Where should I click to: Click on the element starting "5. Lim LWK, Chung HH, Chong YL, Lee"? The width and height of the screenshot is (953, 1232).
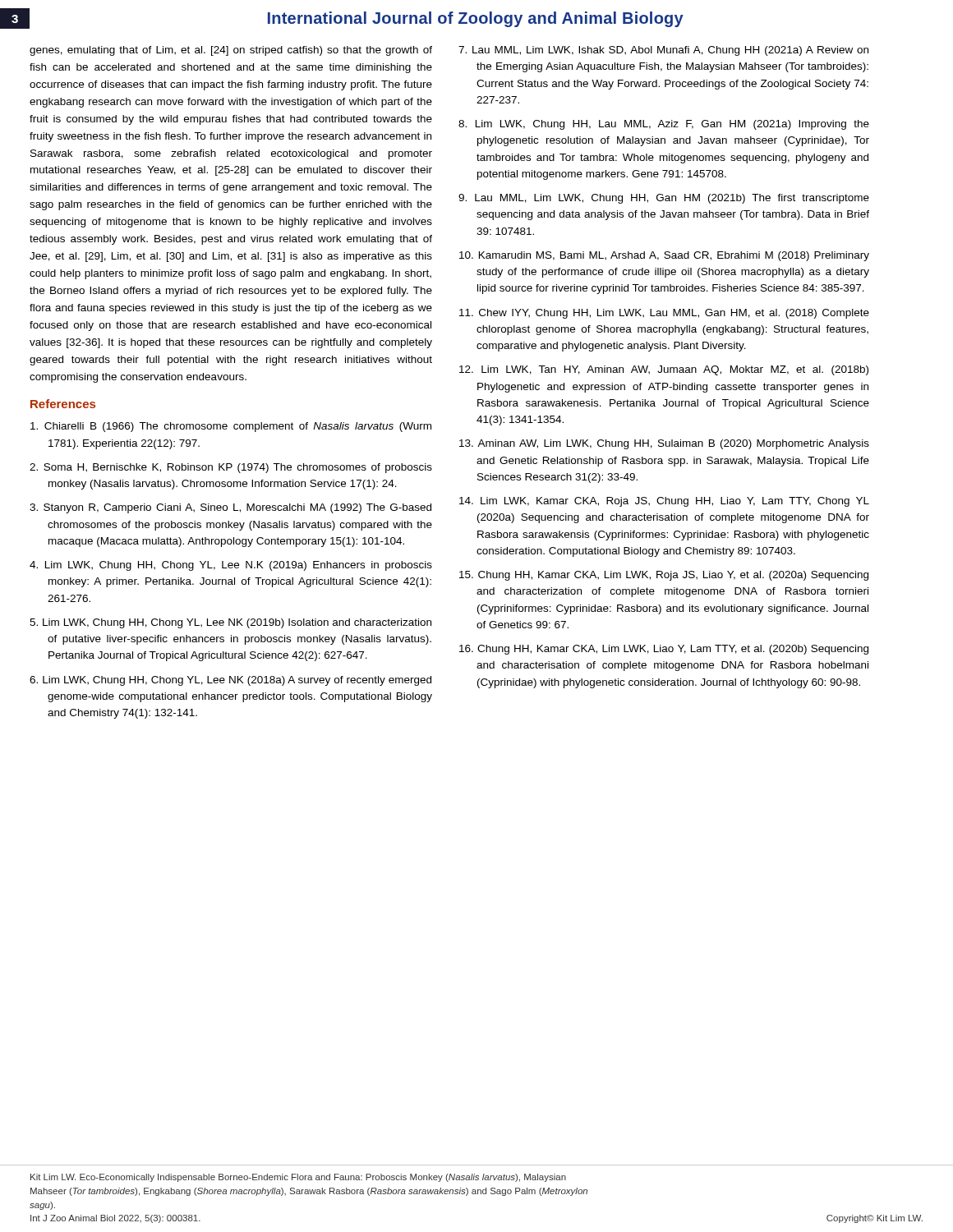point(231,639)
